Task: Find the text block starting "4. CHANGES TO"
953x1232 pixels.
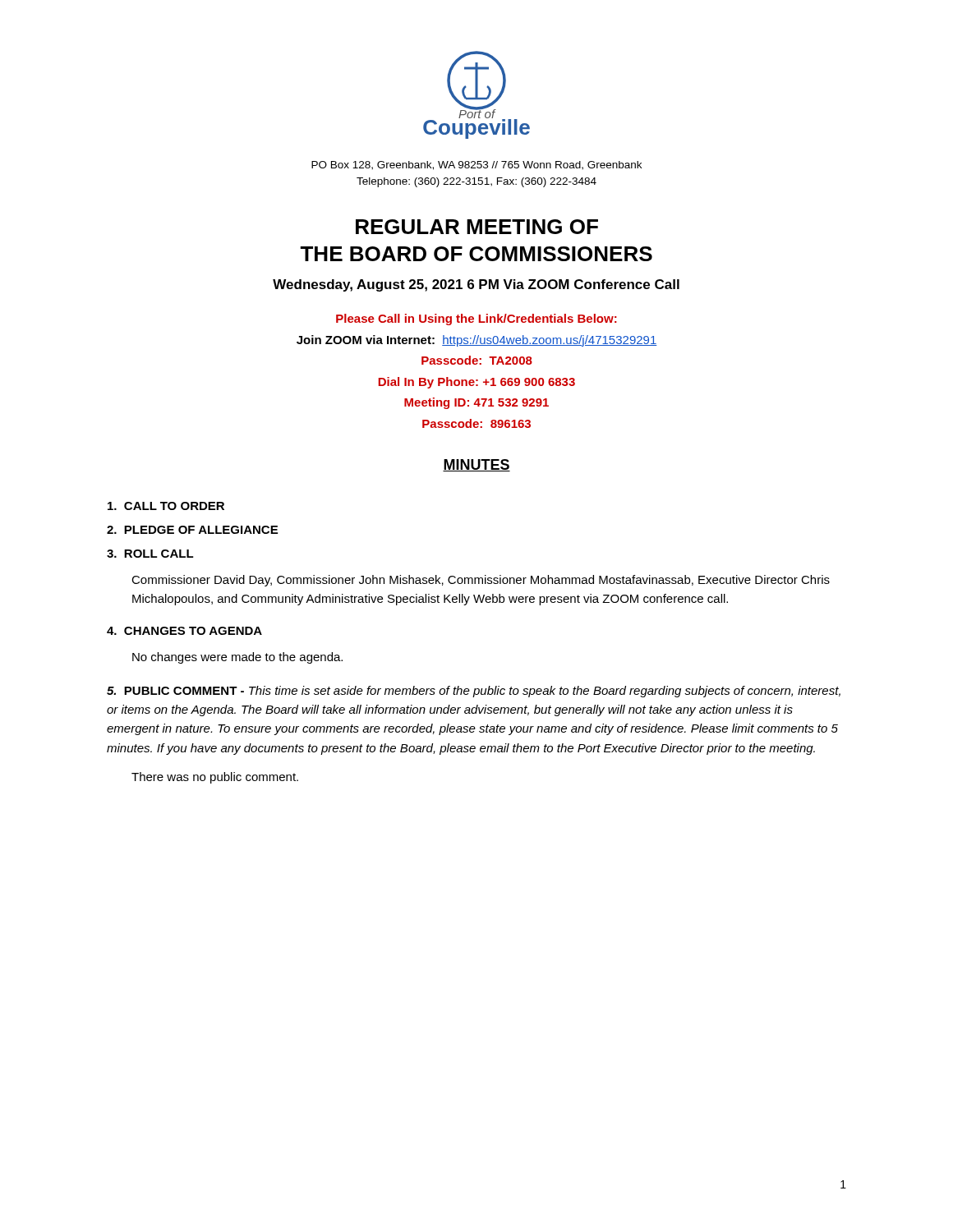Action: 185,630
